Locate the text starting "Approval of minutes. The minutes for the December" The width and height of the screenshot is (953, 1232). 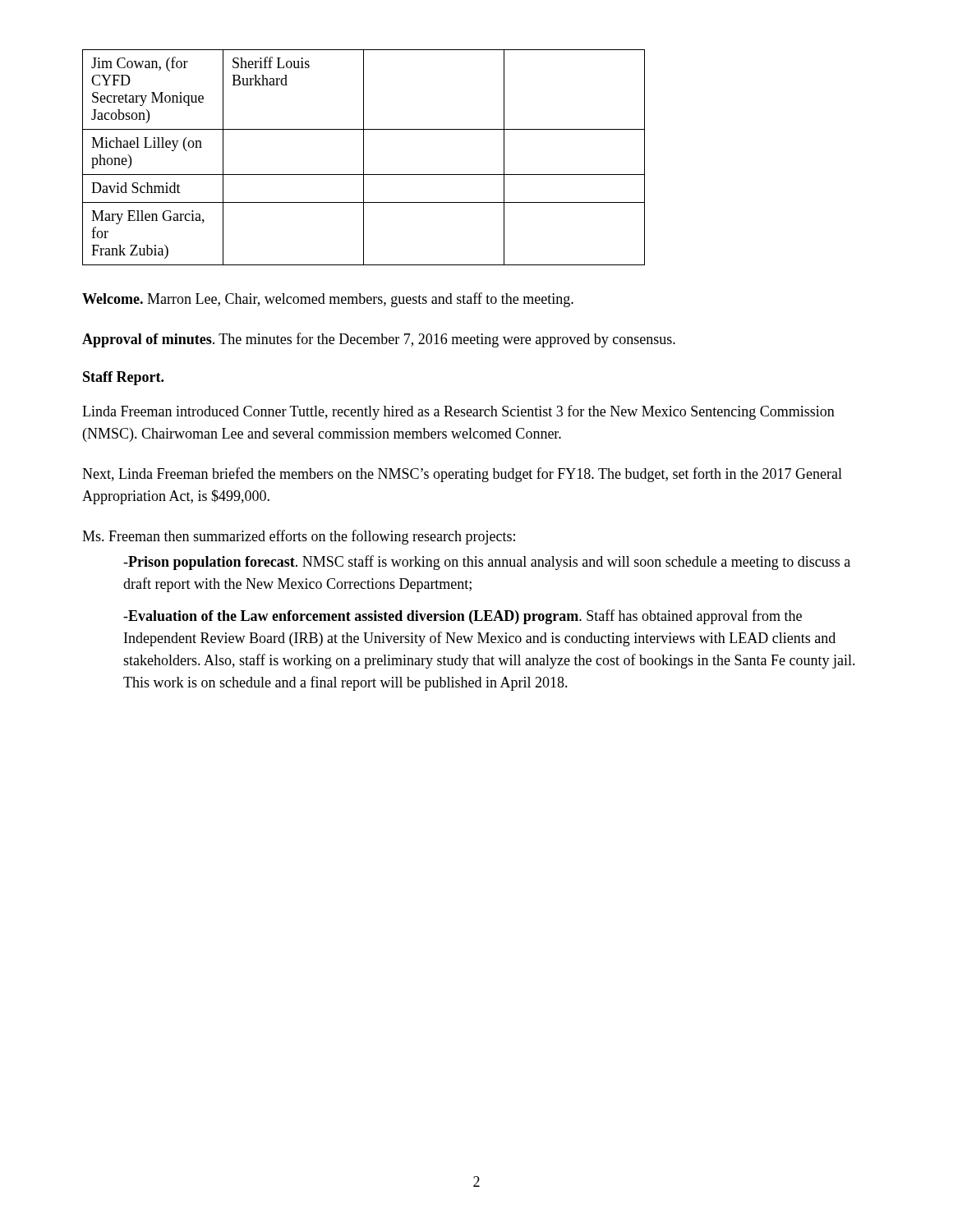379,339
